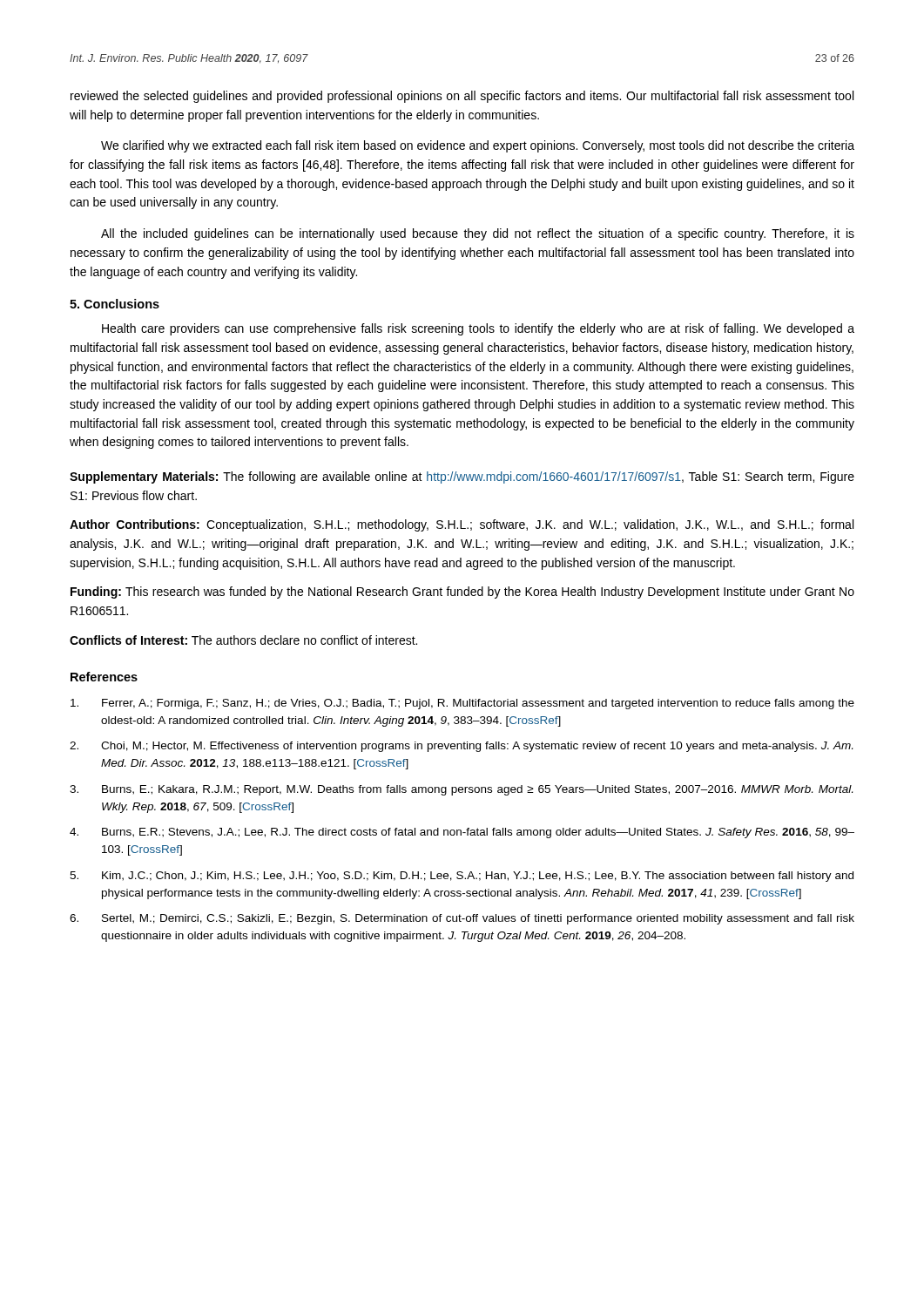This screenshot has width=924, height=1307.
Task: Find the text starting "Ferrer, A.; Formiga, F.; Sanz,"
Action: [x=462, y=712]
